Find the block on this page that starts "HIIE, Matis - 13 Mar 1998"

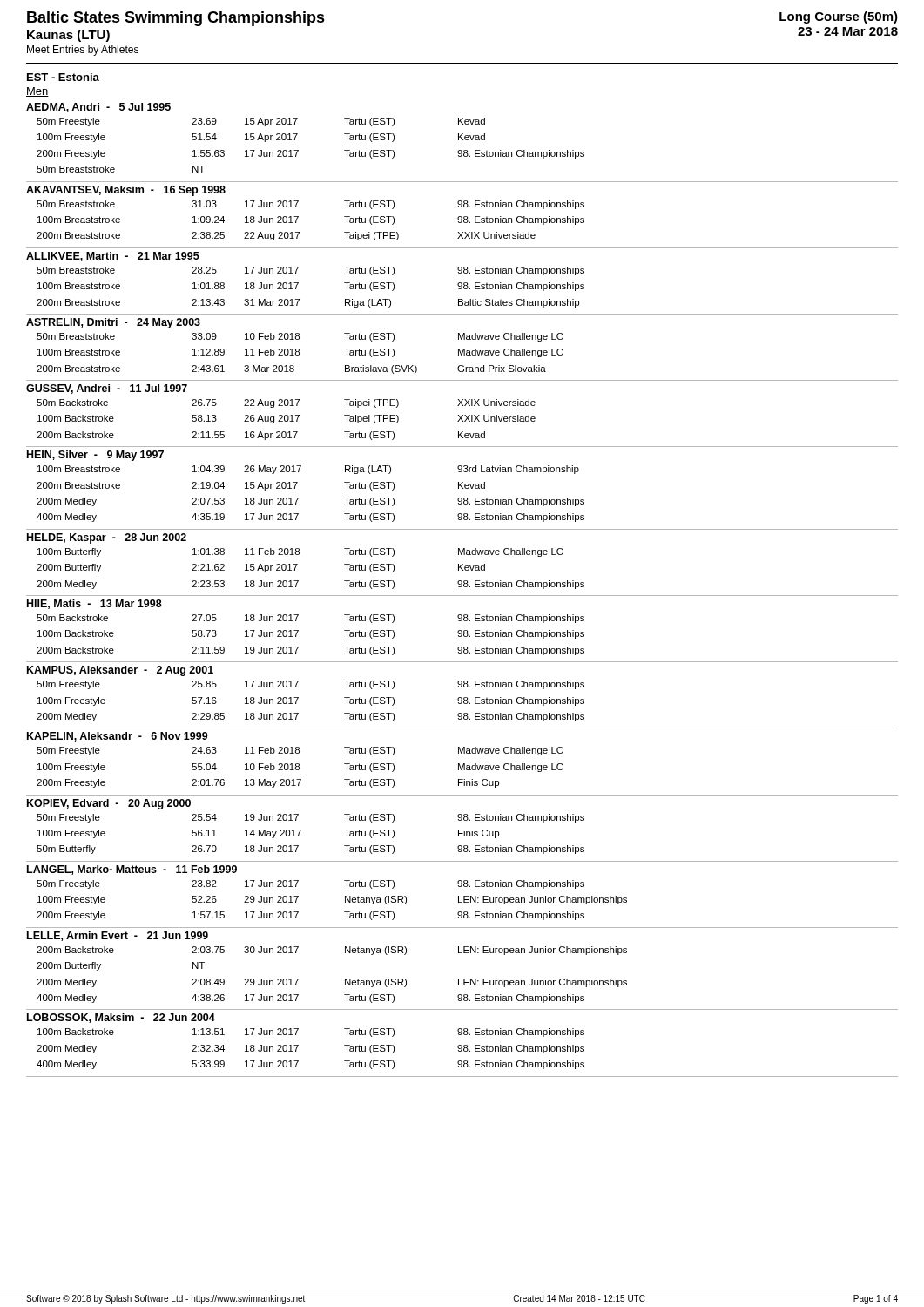462,628
